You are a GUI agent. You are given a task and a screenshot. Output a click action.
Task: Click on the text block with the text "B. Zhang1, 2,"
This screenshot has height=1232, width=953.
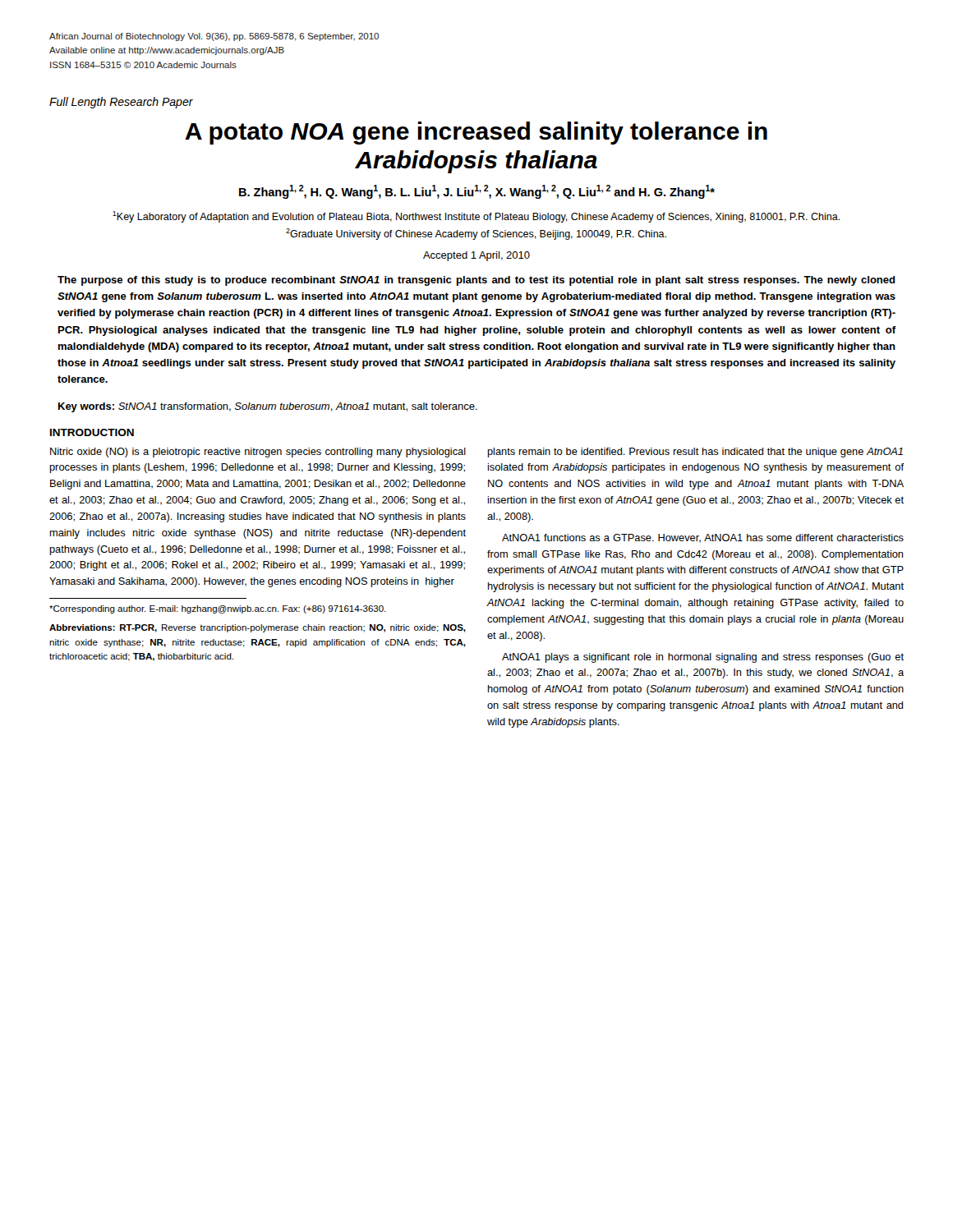(476, 192)
